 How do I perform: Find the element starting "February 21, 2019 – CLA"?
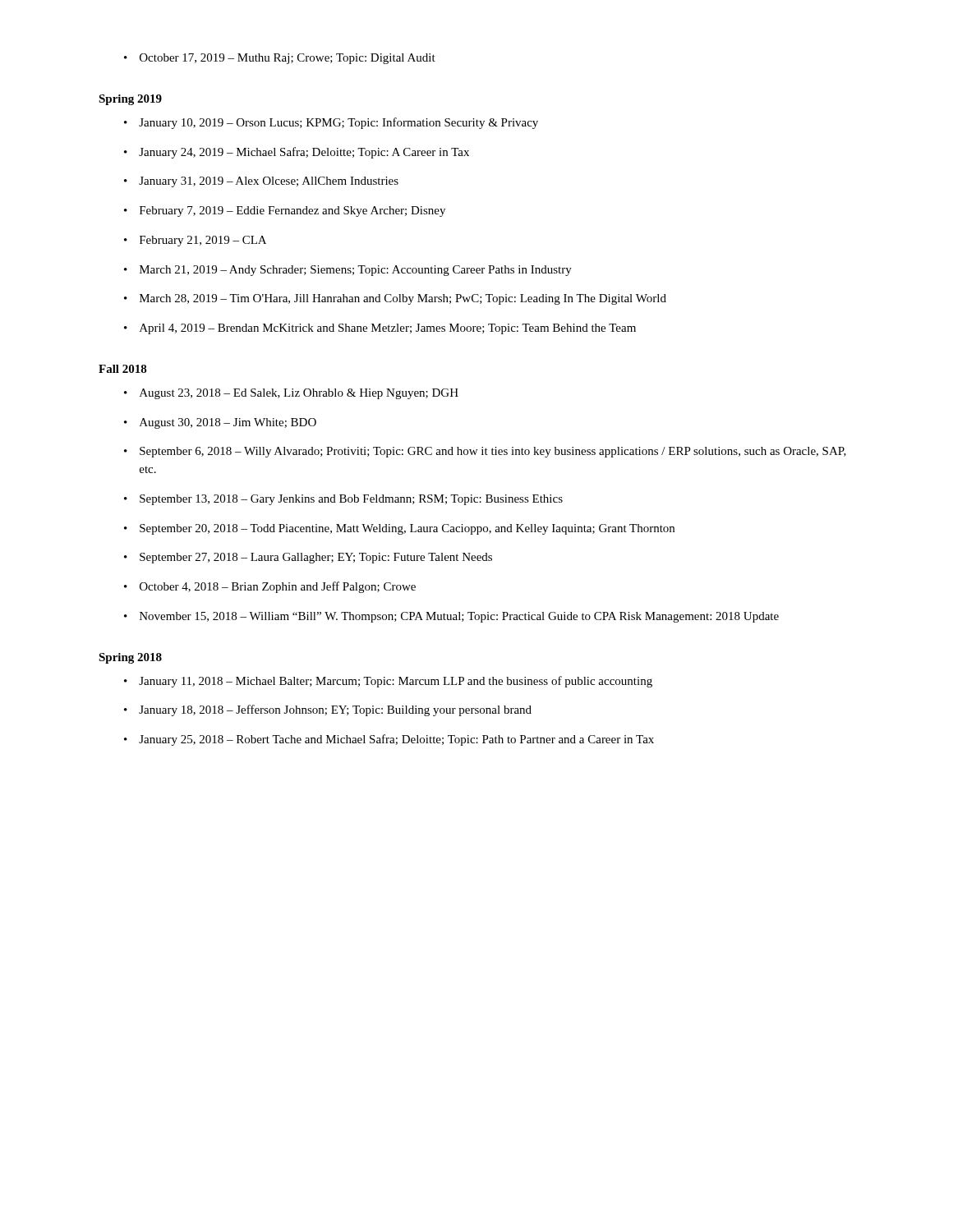pos(203,241)
